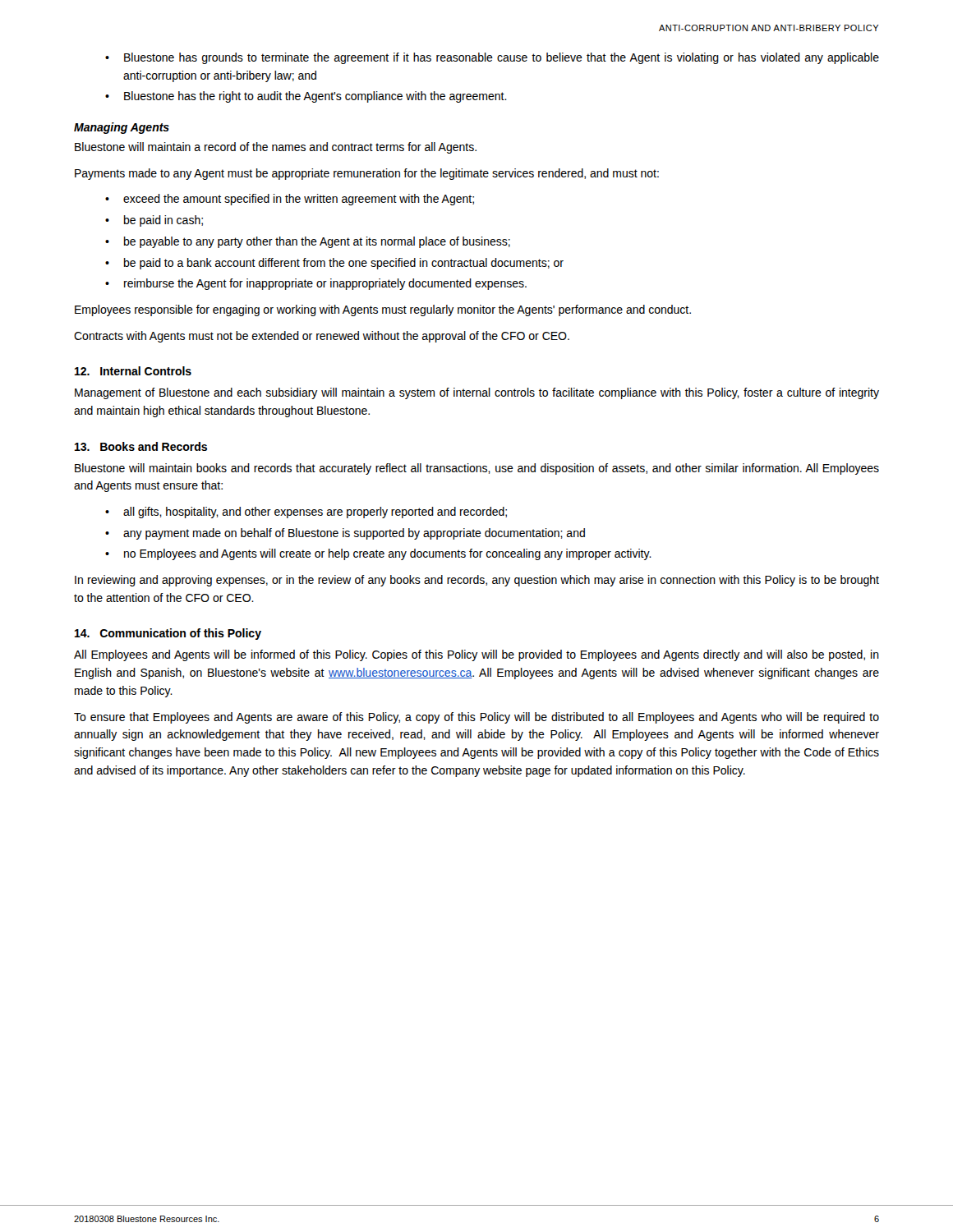Viewport: 953px width, 1232px height.
Task: Click on the region starting "To ensure that Employees and"
Action: 476,743
